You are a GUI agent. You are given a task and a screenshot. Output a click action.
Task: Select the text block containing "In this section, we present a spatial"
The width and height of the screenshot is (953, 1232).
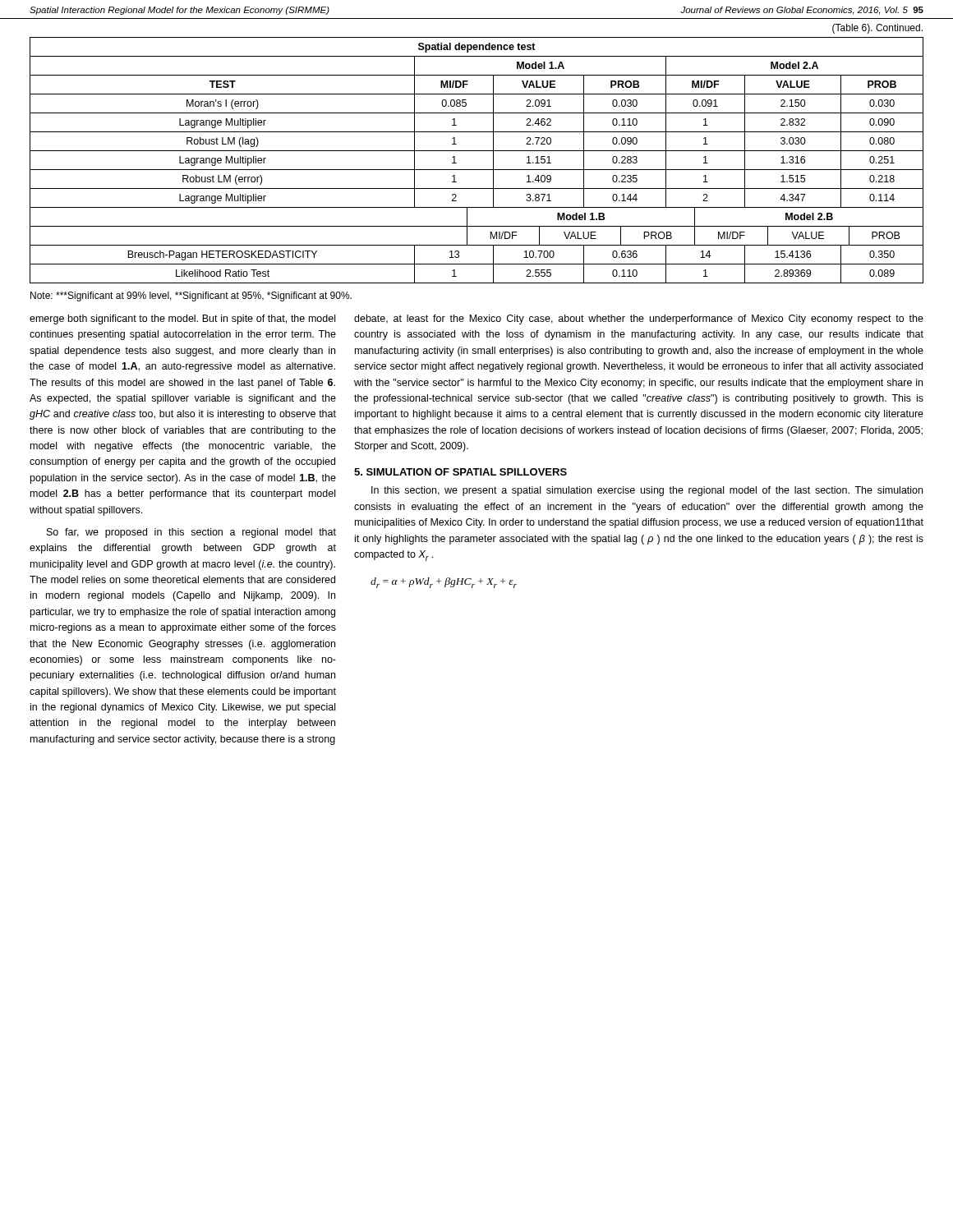pyautogui.click(x=639, y=524)
